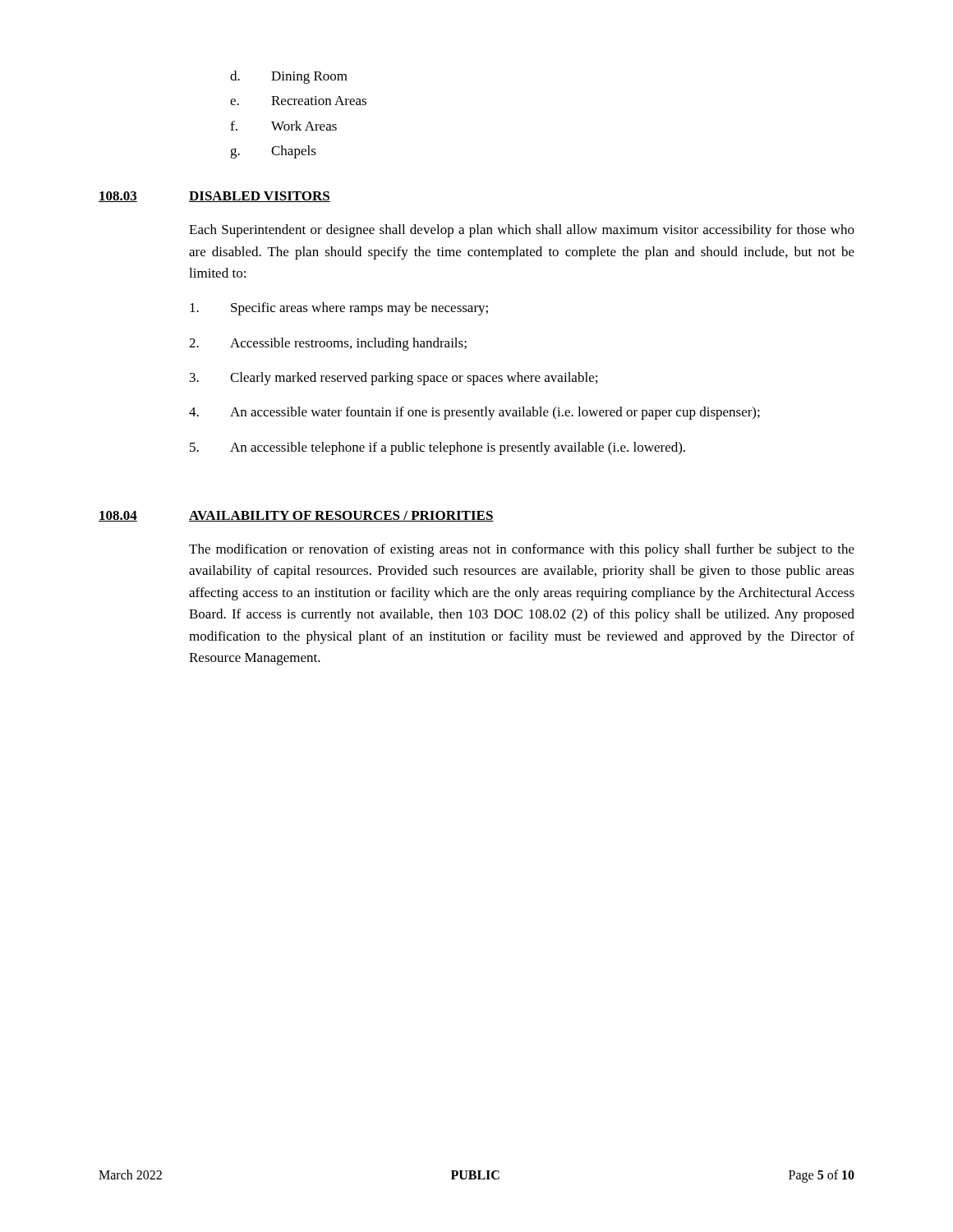953x1232 pixels.
Task: Find the text starting "d. Dining Room"
Action: [x=289, y=77]
